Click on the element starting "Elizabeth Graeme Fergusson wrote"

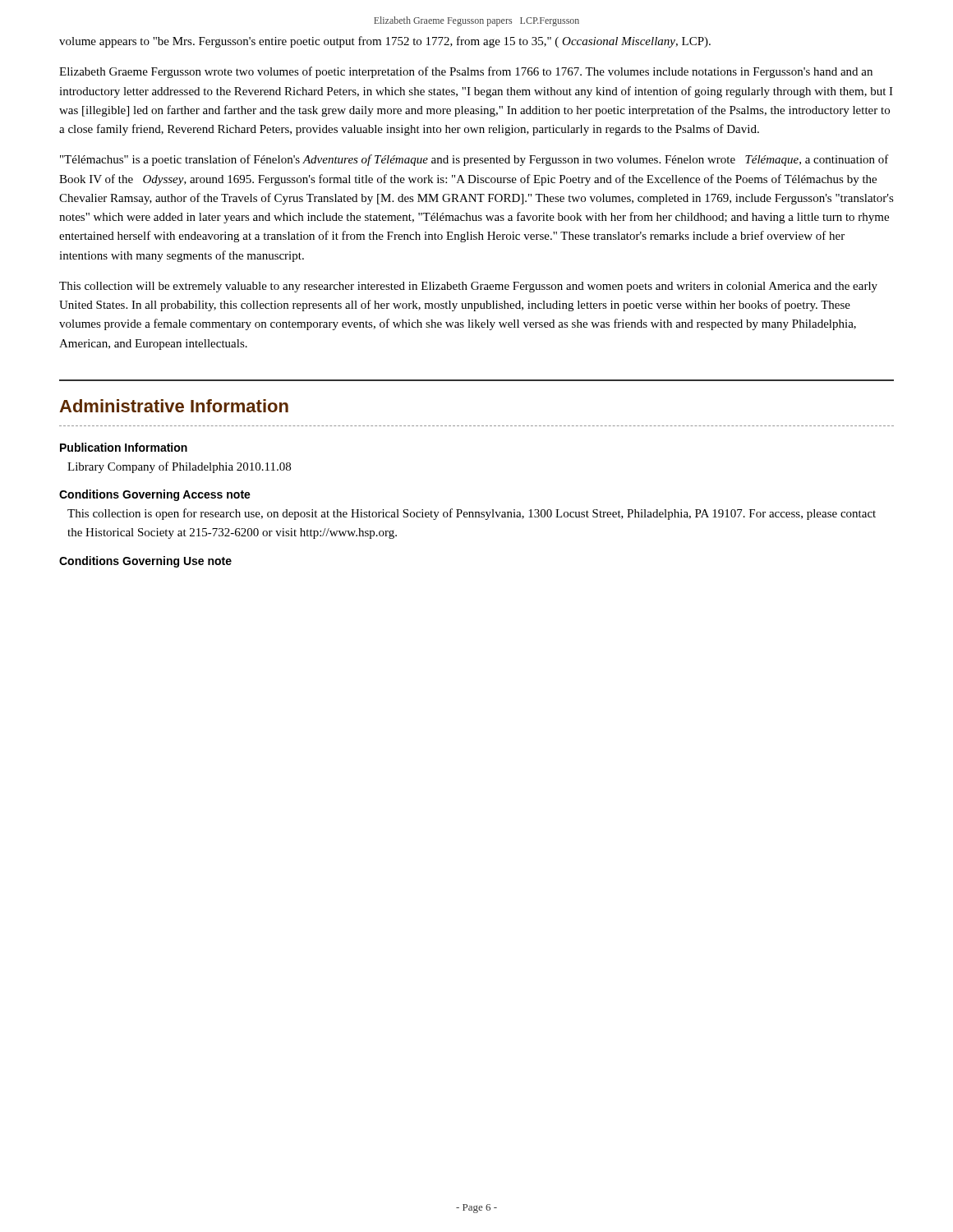476,100
